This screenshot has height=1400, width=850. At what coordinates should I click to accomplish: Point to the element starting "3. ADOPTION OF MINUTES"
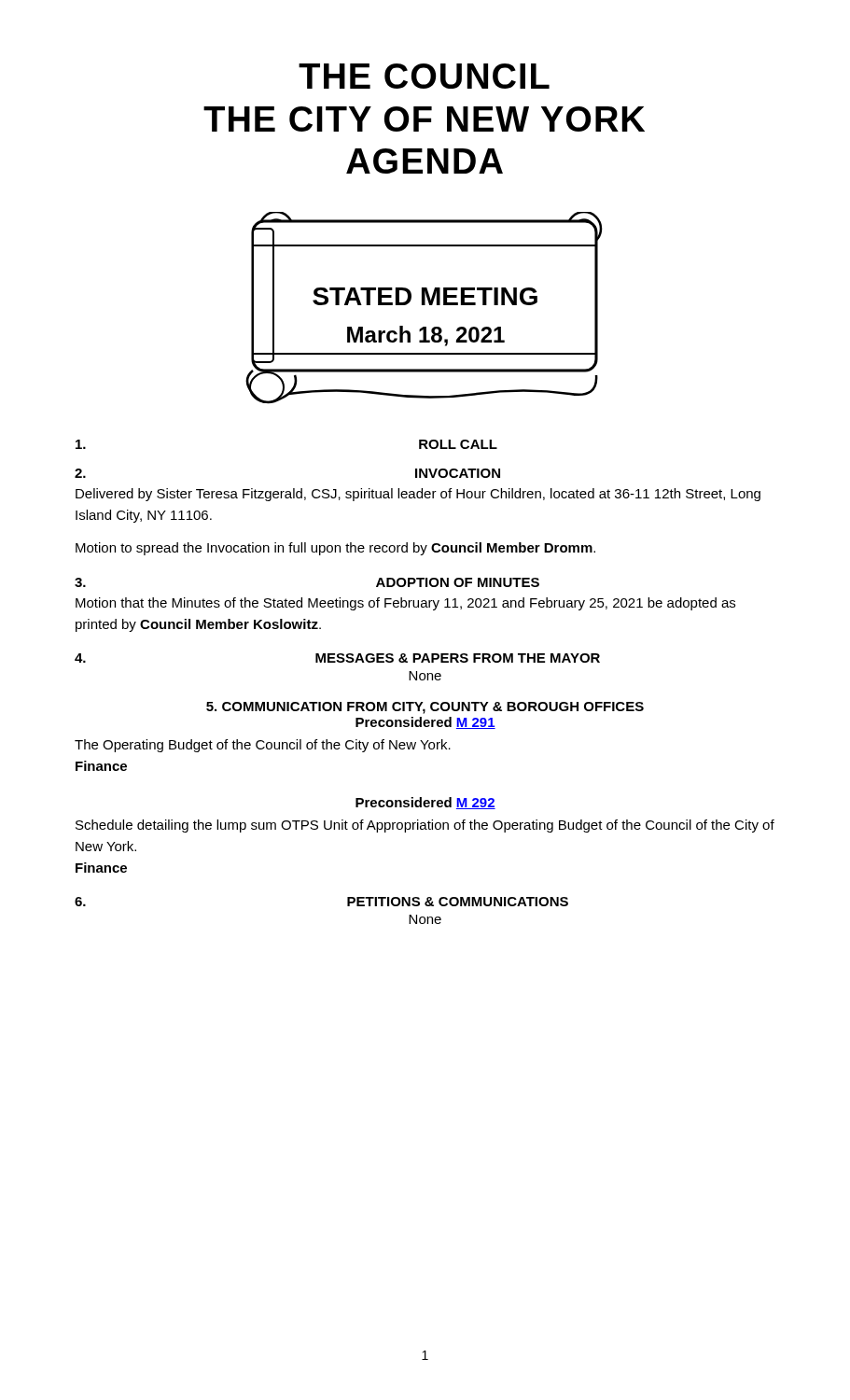425,604
